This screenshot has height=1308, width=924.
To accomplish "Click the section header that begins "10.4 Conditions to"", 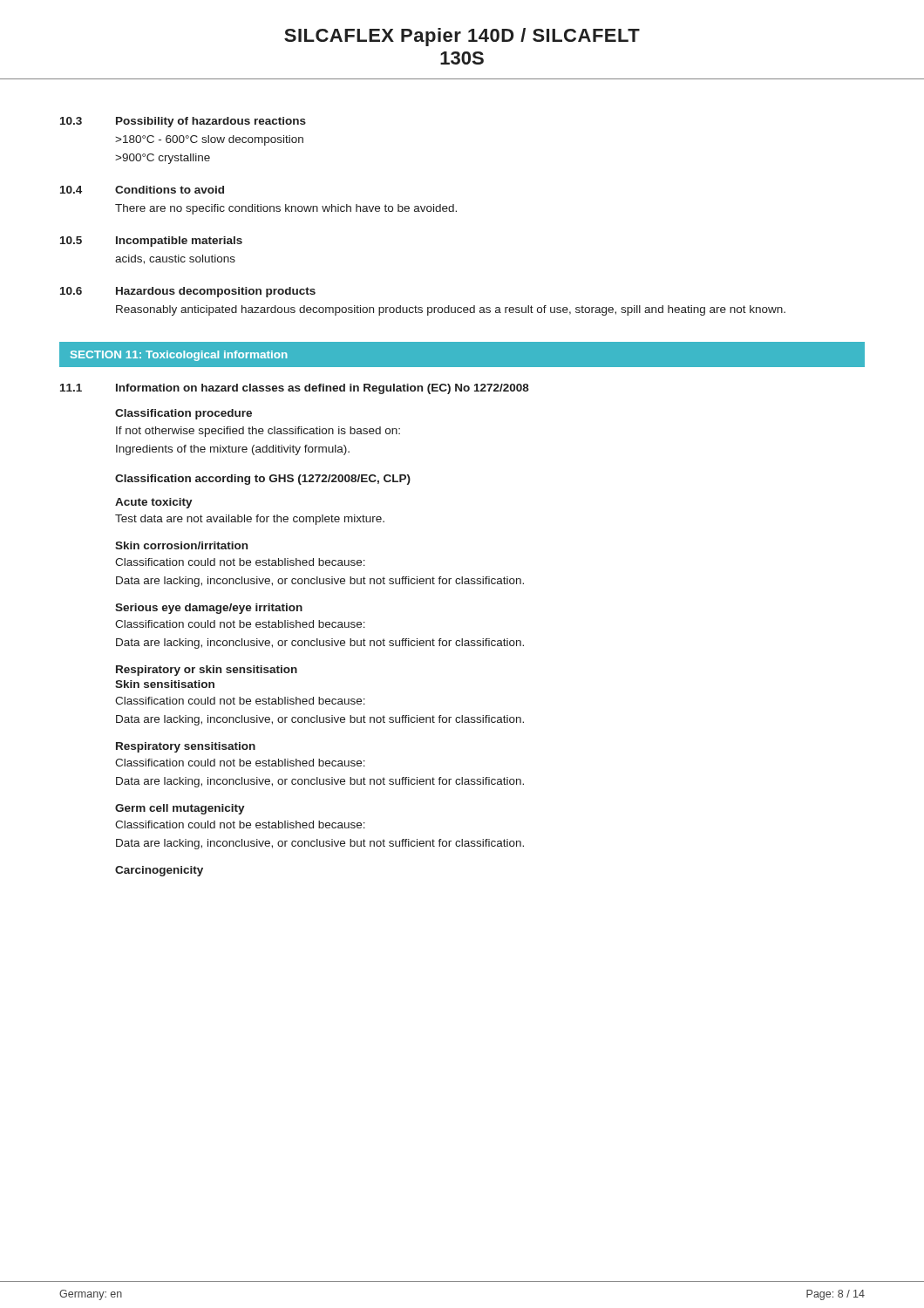I will tap(142, 190).
